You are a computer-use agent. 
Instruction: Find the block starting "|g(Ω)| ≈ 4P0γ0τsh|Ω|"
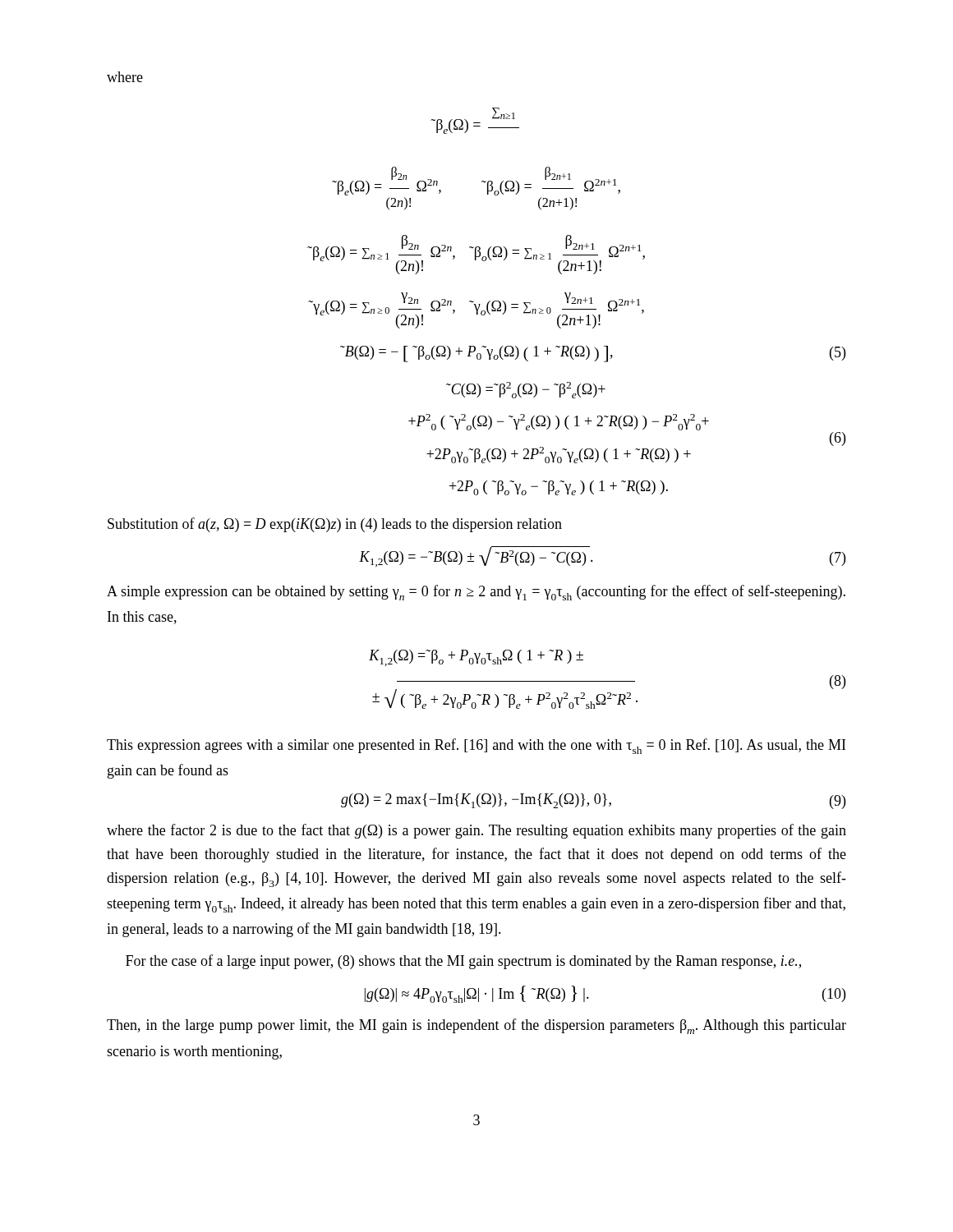476,994
